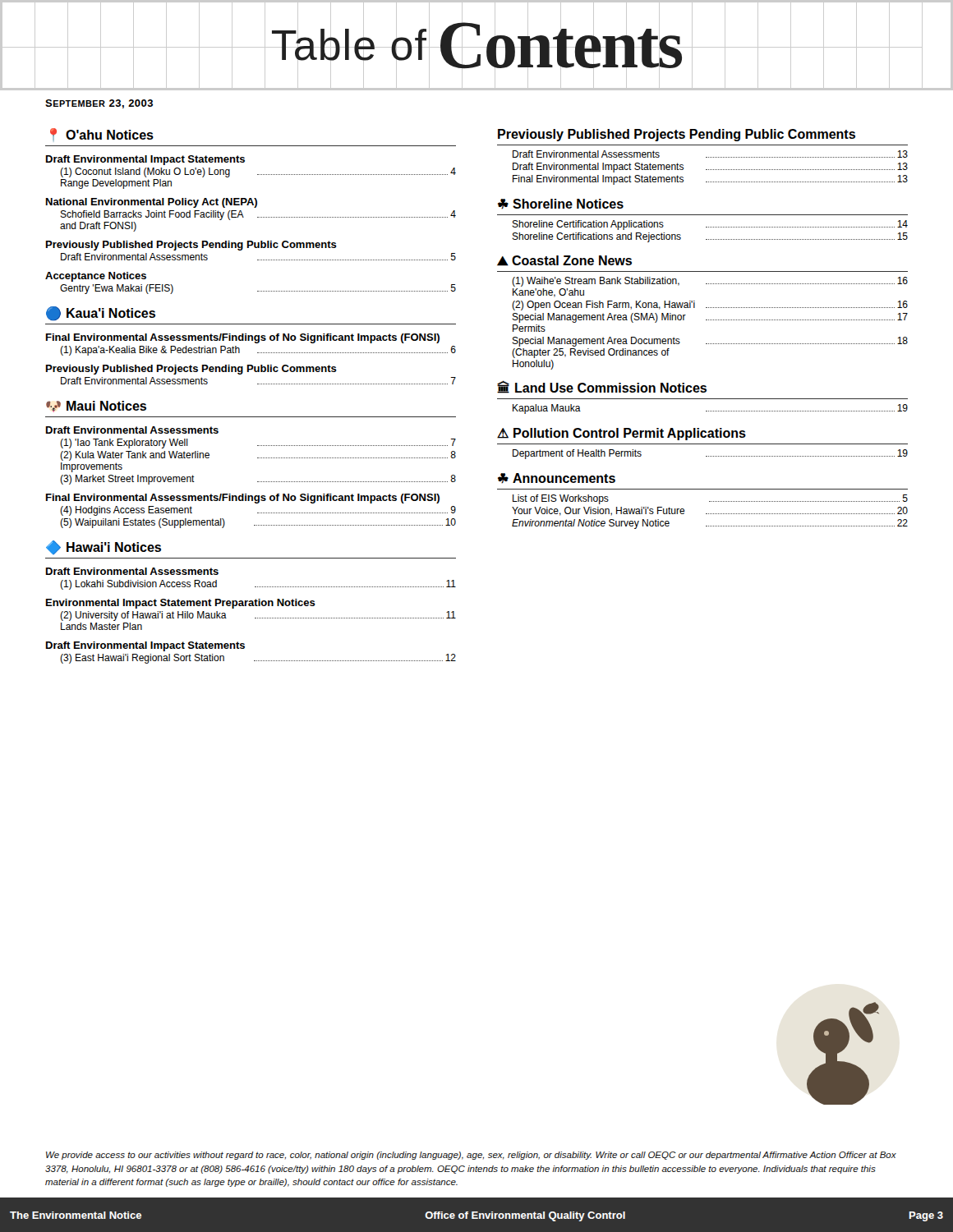Click on the list item containing "(3) East Hawai'i"
This screenshot has height=1232, width=953.
click(258, 658)
